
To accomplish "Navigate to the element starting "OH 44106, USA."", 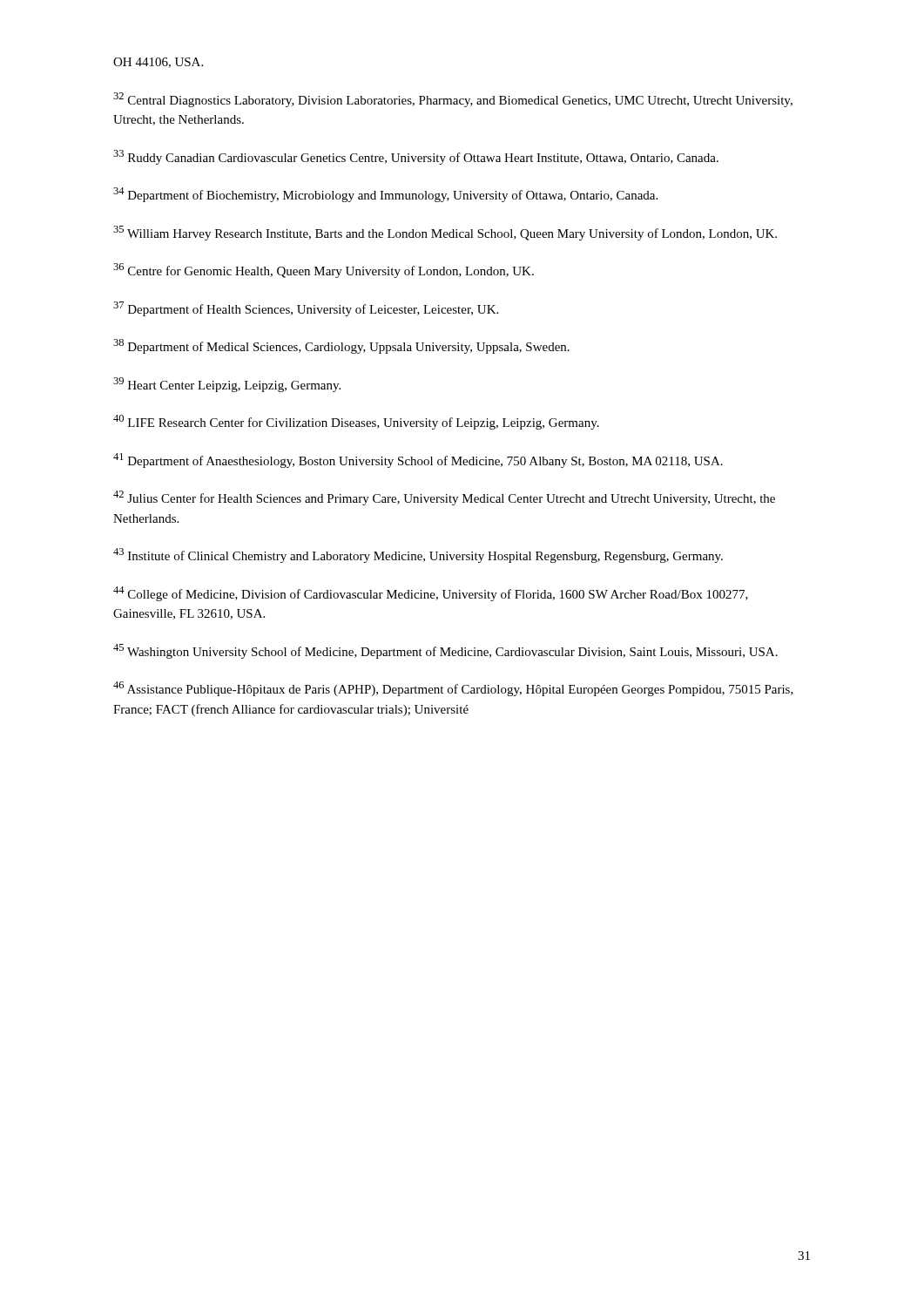I will pos(159,62).
